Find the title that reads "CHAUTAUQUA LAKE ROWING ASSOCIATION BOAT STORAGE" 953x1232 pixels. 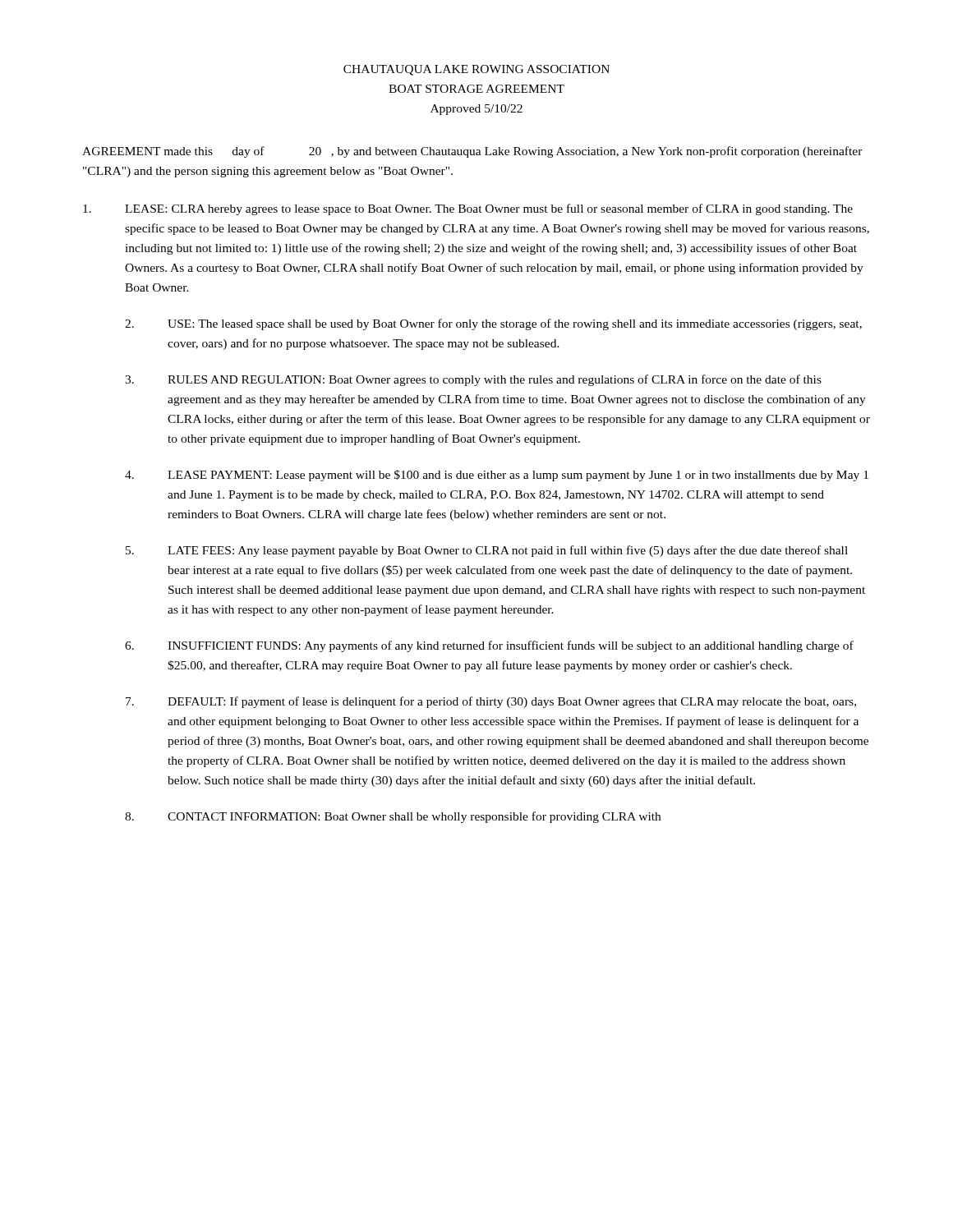(x=476, y=89)
